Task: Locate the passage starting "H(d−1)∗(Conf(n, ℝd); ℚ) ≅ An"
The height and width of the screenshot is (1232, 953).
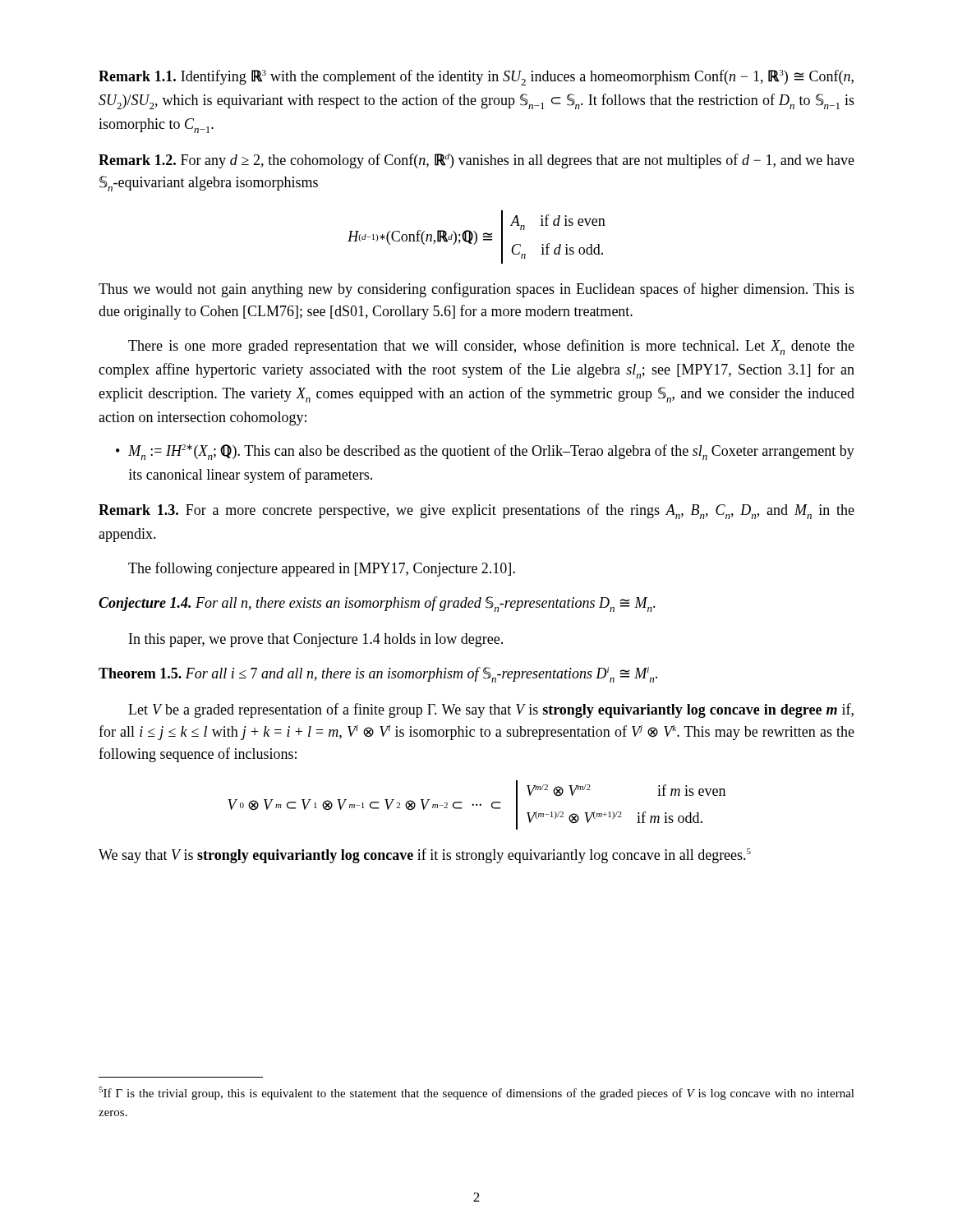Action: [476, 237]
